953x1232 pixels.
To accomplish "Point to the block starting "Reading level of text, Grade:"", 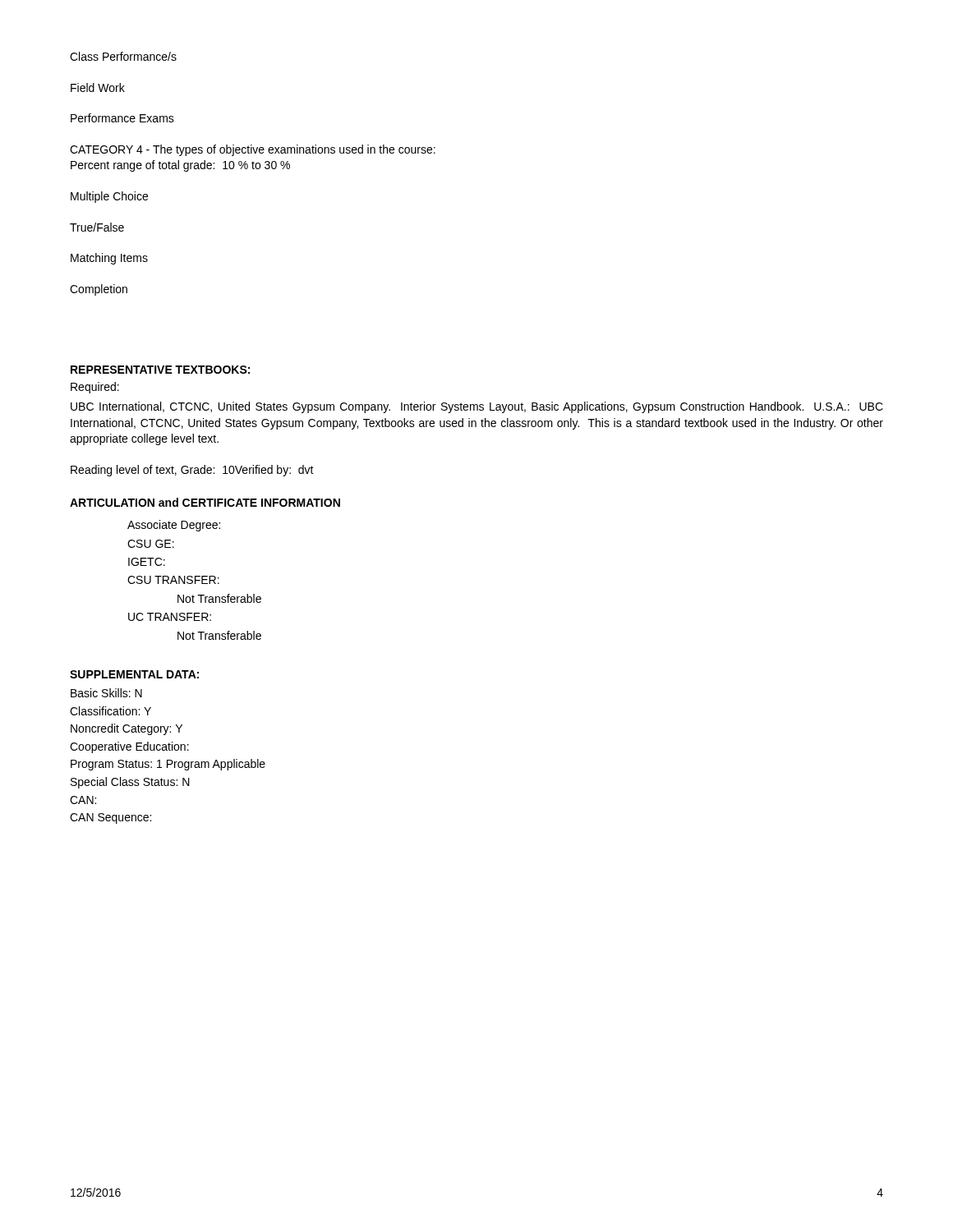I will (192, 470).
